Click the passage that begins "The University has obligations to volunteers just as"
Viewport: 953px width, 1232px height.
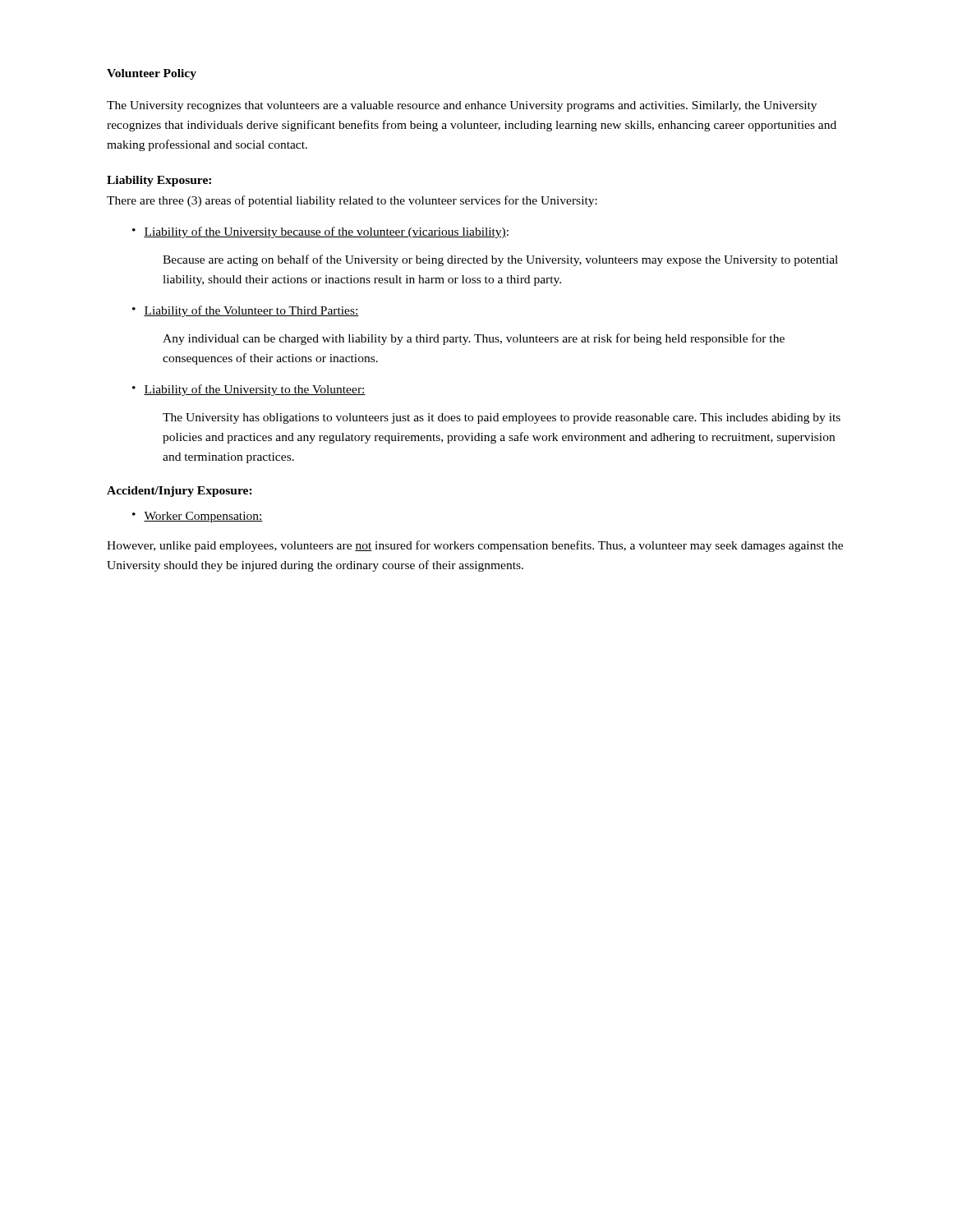(502, 437)
